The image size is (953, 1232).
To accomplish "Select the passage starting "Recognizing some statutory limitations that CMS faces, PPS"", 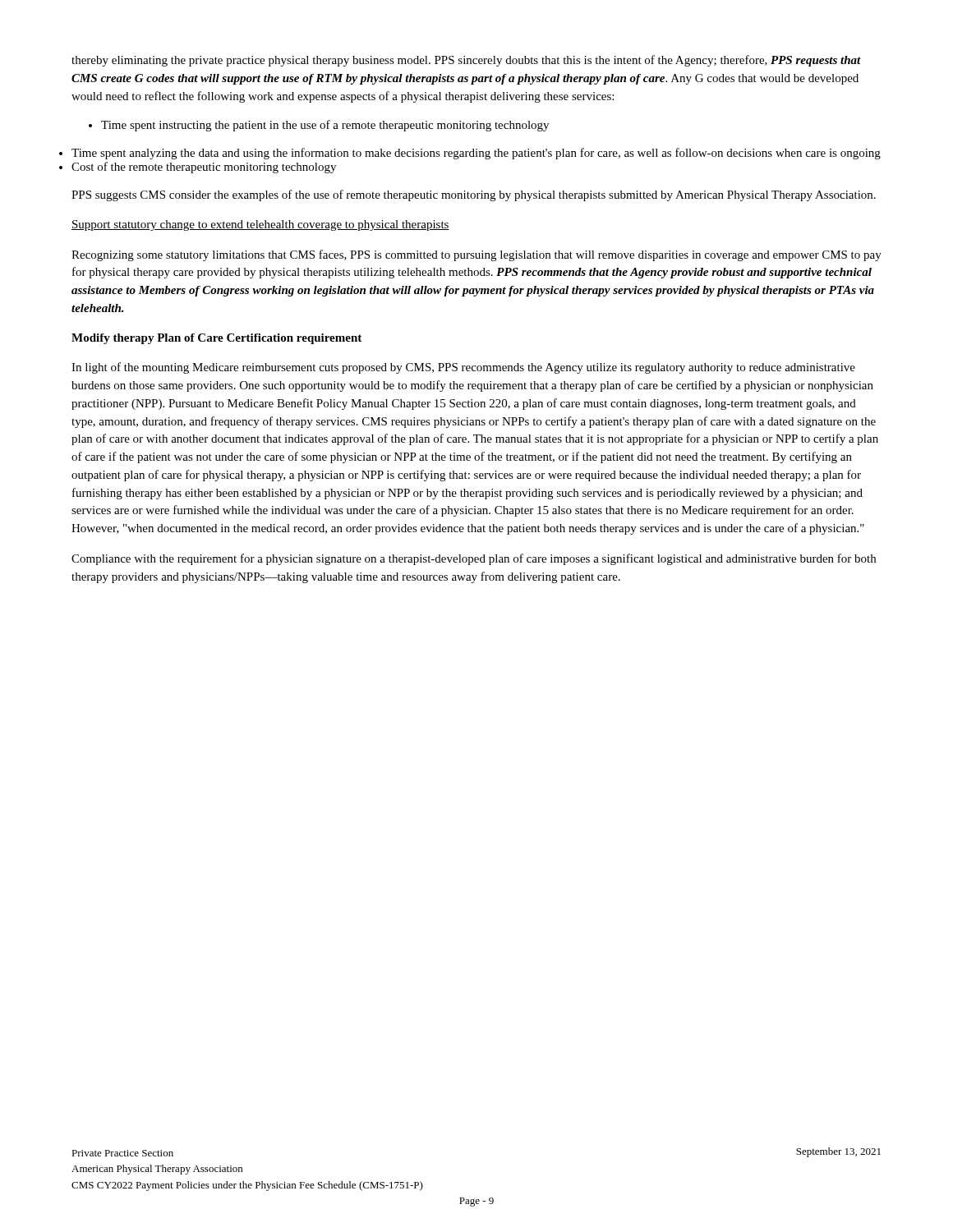I will click(476, 282).
